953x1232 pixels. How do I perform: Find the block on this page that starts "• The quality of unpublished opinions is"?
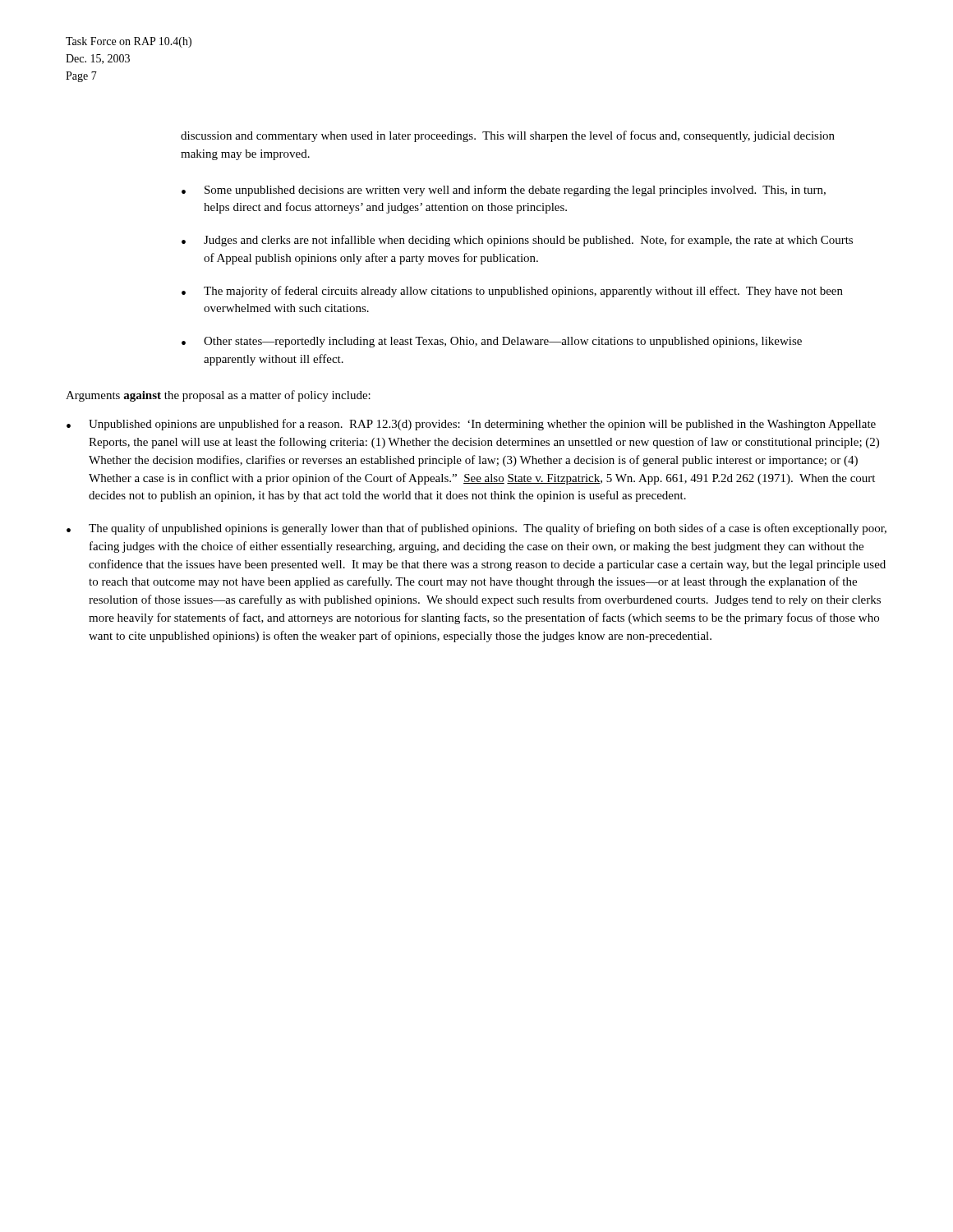click(x=476, y=582)
